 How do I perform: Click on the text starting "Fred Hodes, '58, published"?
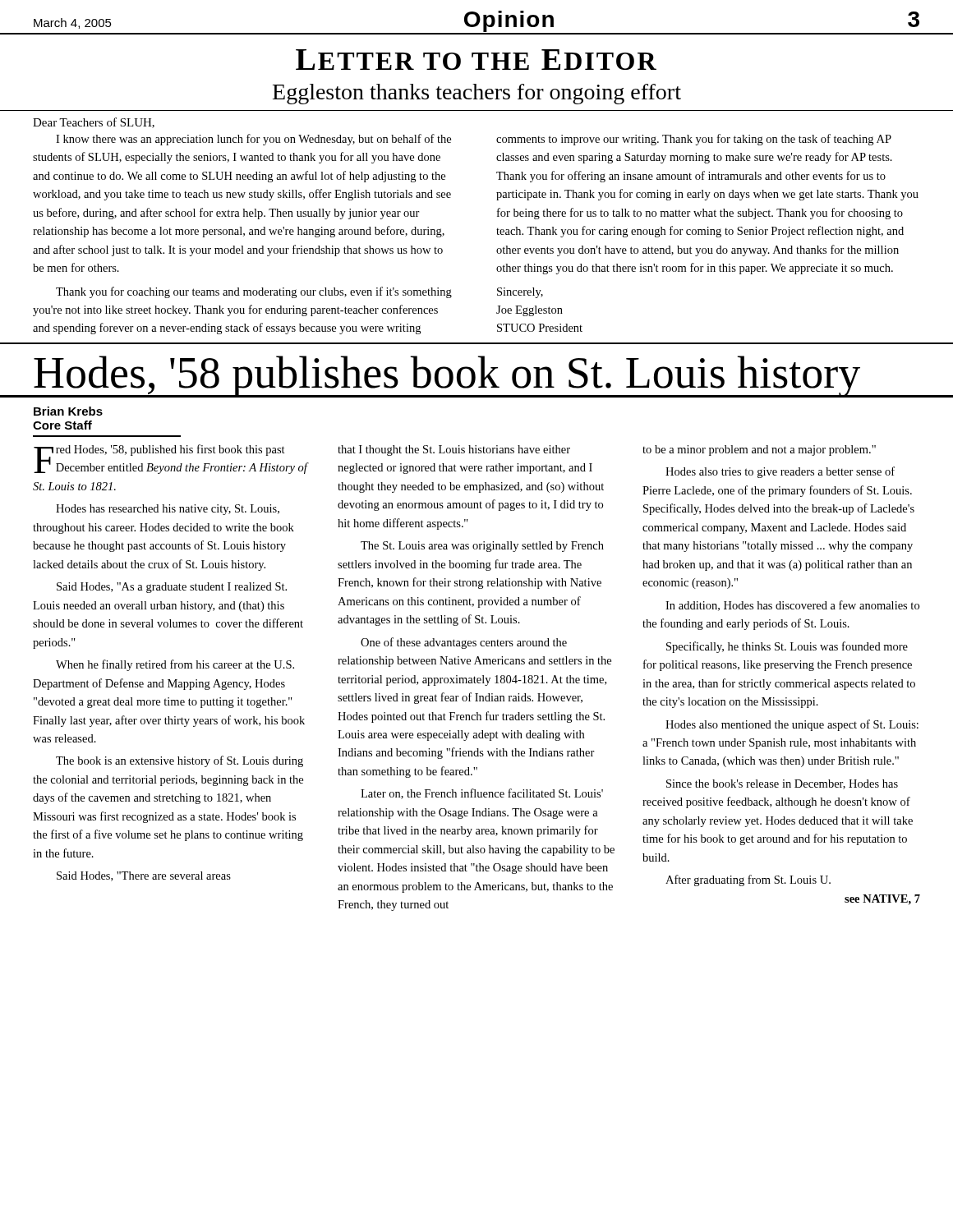pos(172,663)
